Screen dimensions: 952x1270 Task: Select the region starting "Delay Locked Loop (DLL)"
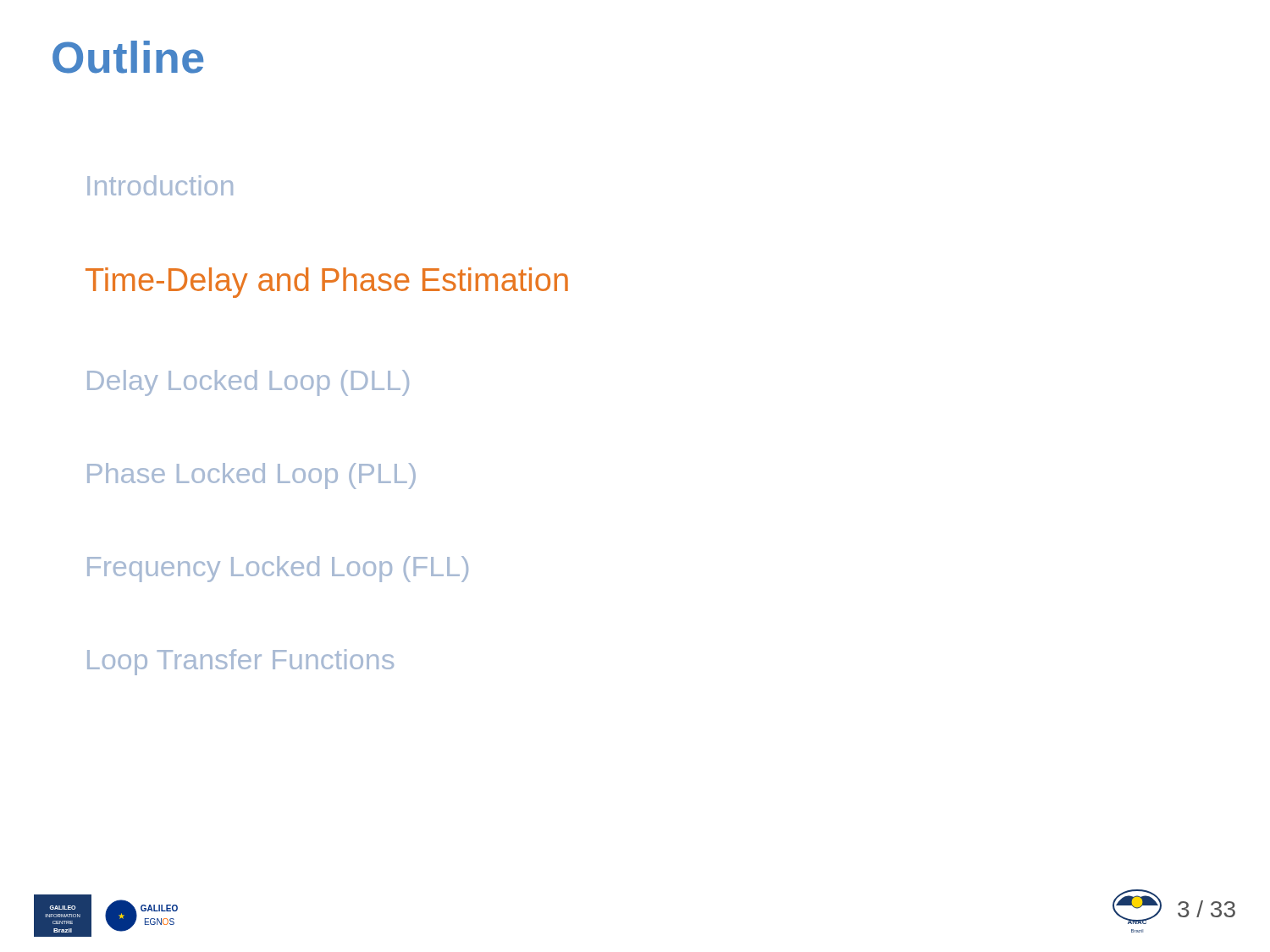[x=248, y=380]
